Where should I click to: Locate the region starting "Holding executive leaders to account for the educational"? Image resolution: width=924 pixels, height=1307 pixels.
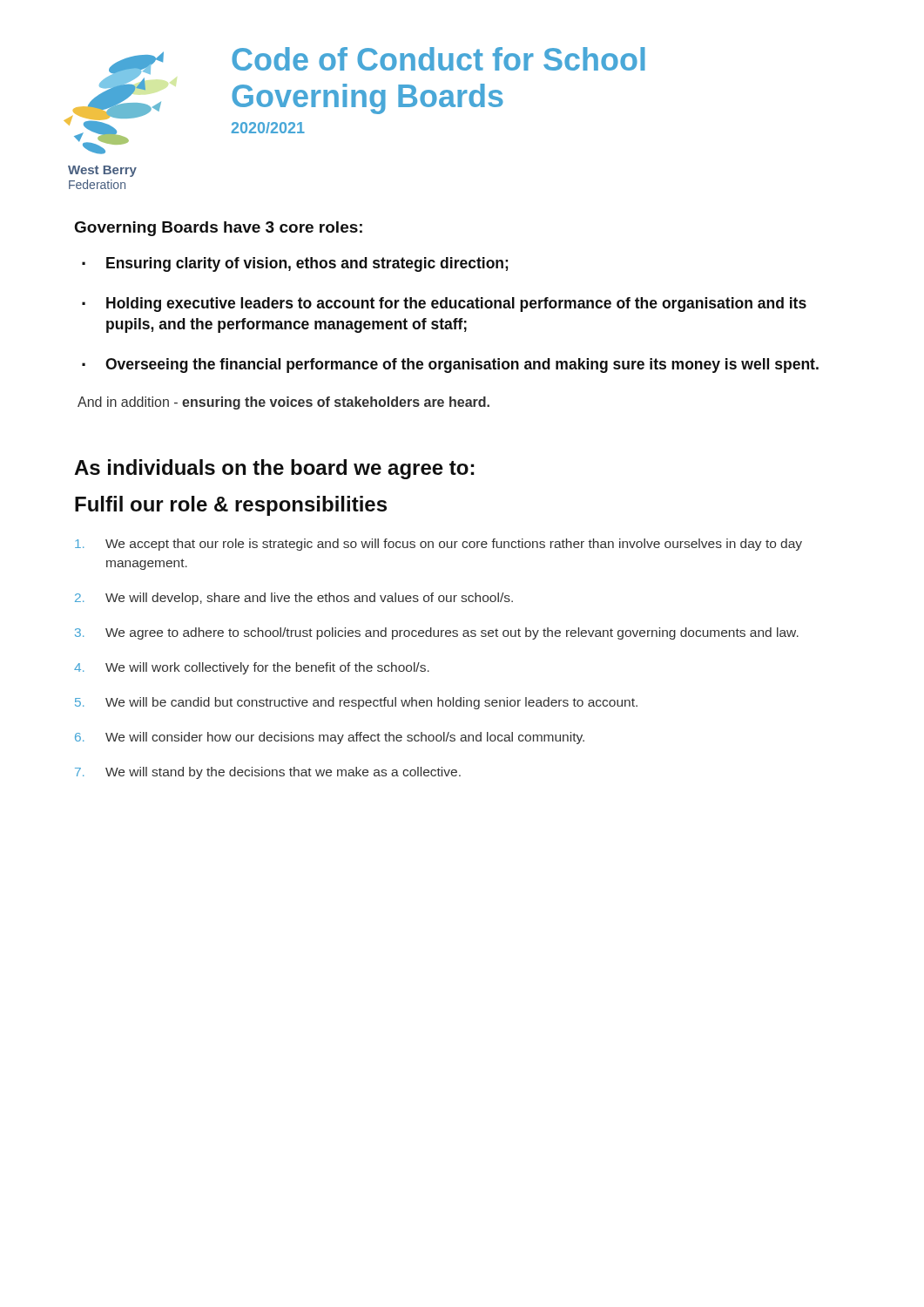pyautogui.click(x=456, y=314)
